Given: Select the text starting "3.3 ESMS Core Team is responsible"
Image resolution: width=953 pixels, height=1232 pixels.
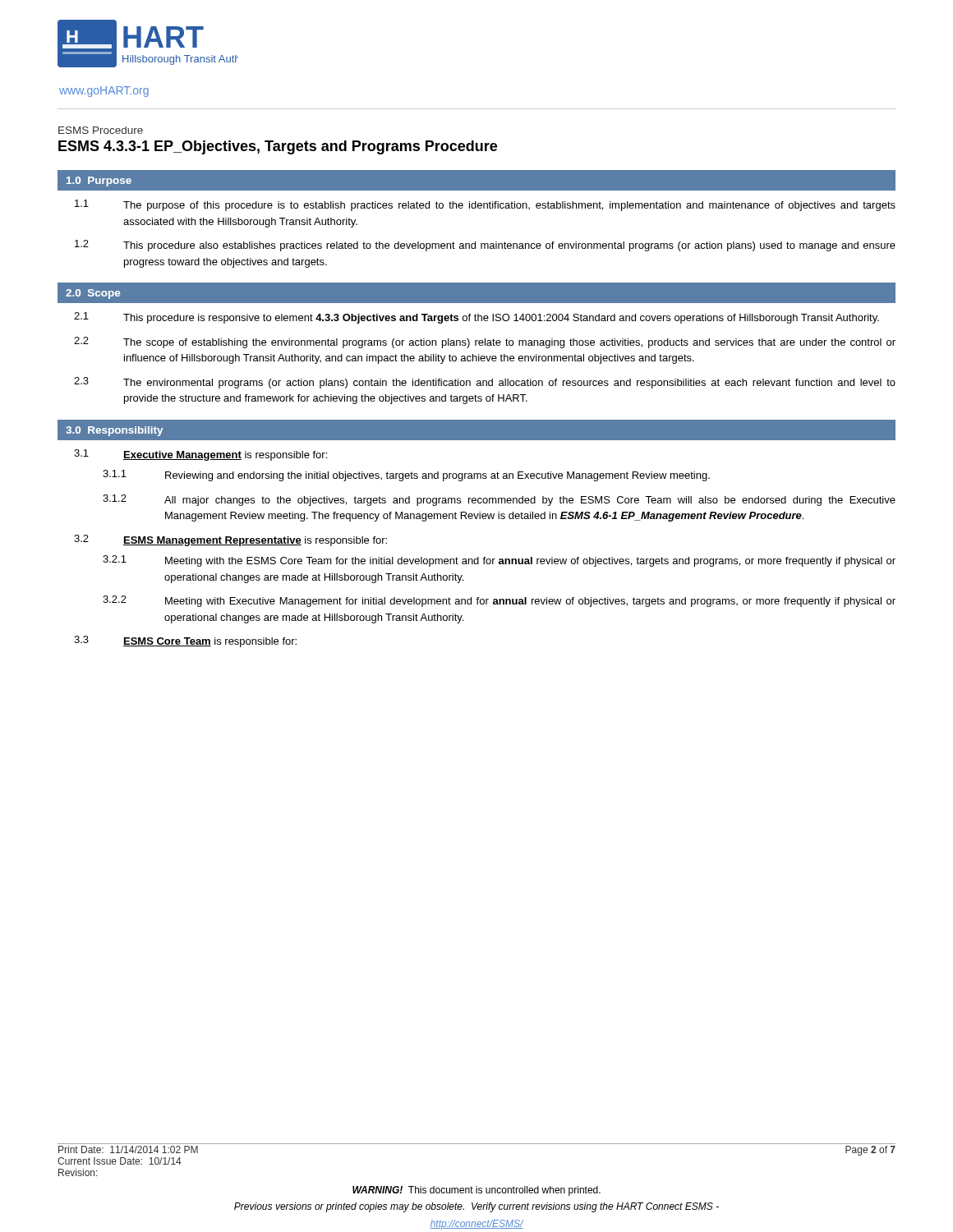Looking at the screenshot, I should pos(177,641).
